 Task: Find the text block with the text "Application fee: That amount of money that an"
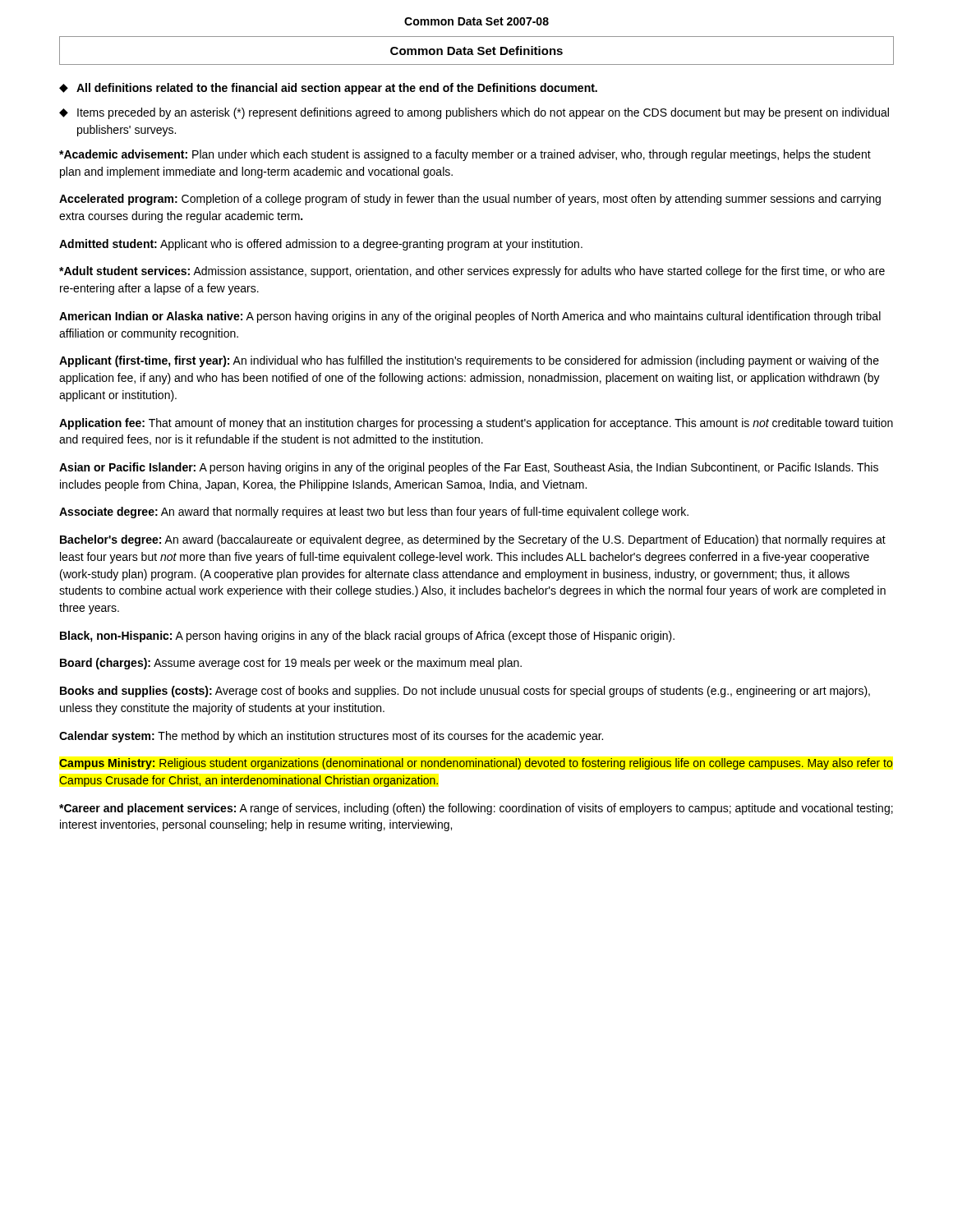pos(476,431)
